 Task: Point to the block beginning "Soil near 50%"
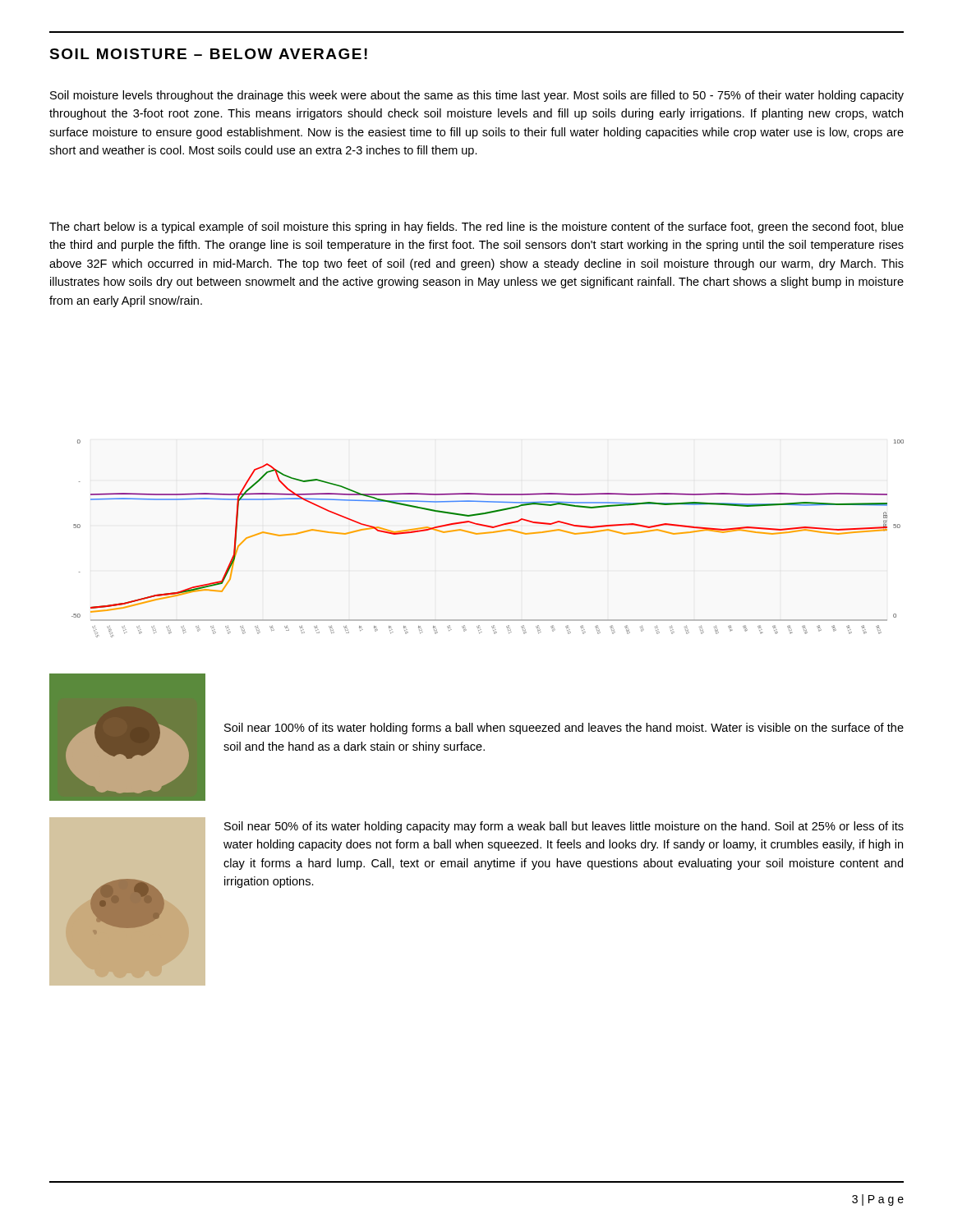click(x=564, y=854)
